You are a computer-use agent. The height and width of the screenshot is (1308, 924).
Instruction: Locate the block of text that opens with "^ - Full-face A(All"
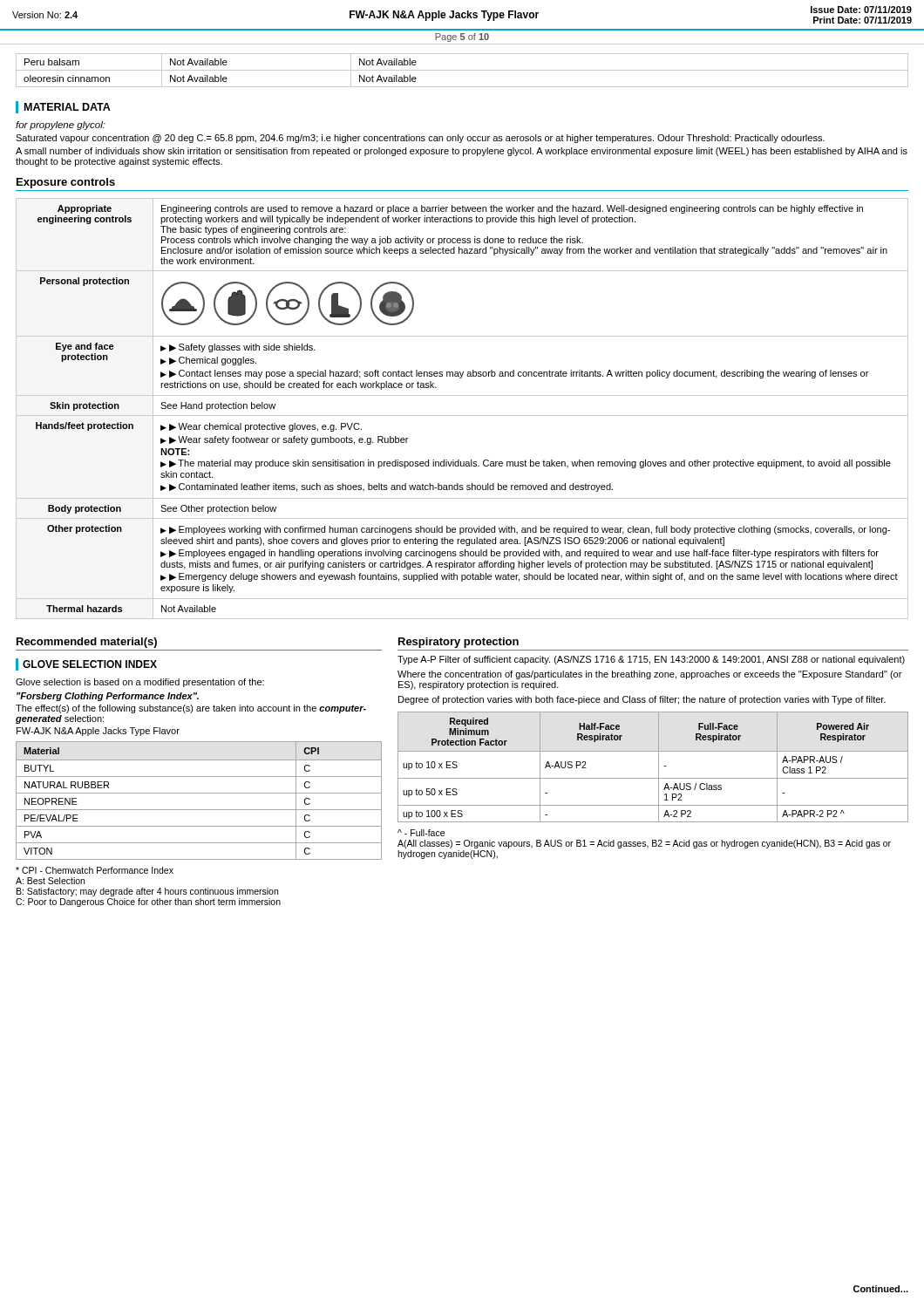(x=653, y=843)
